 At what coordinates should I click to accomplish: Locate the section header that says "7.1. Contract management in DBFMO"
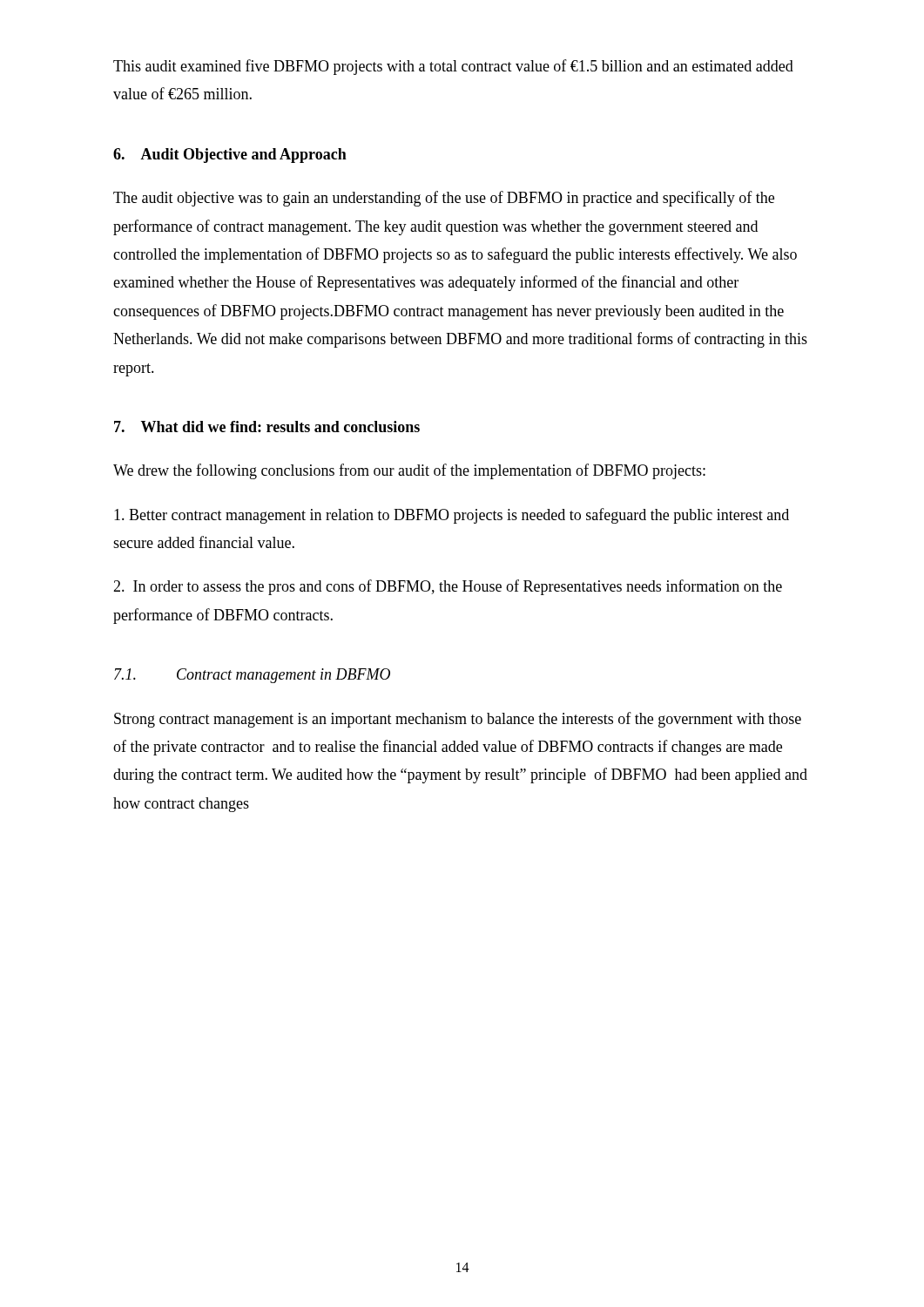tap(252, 675)
